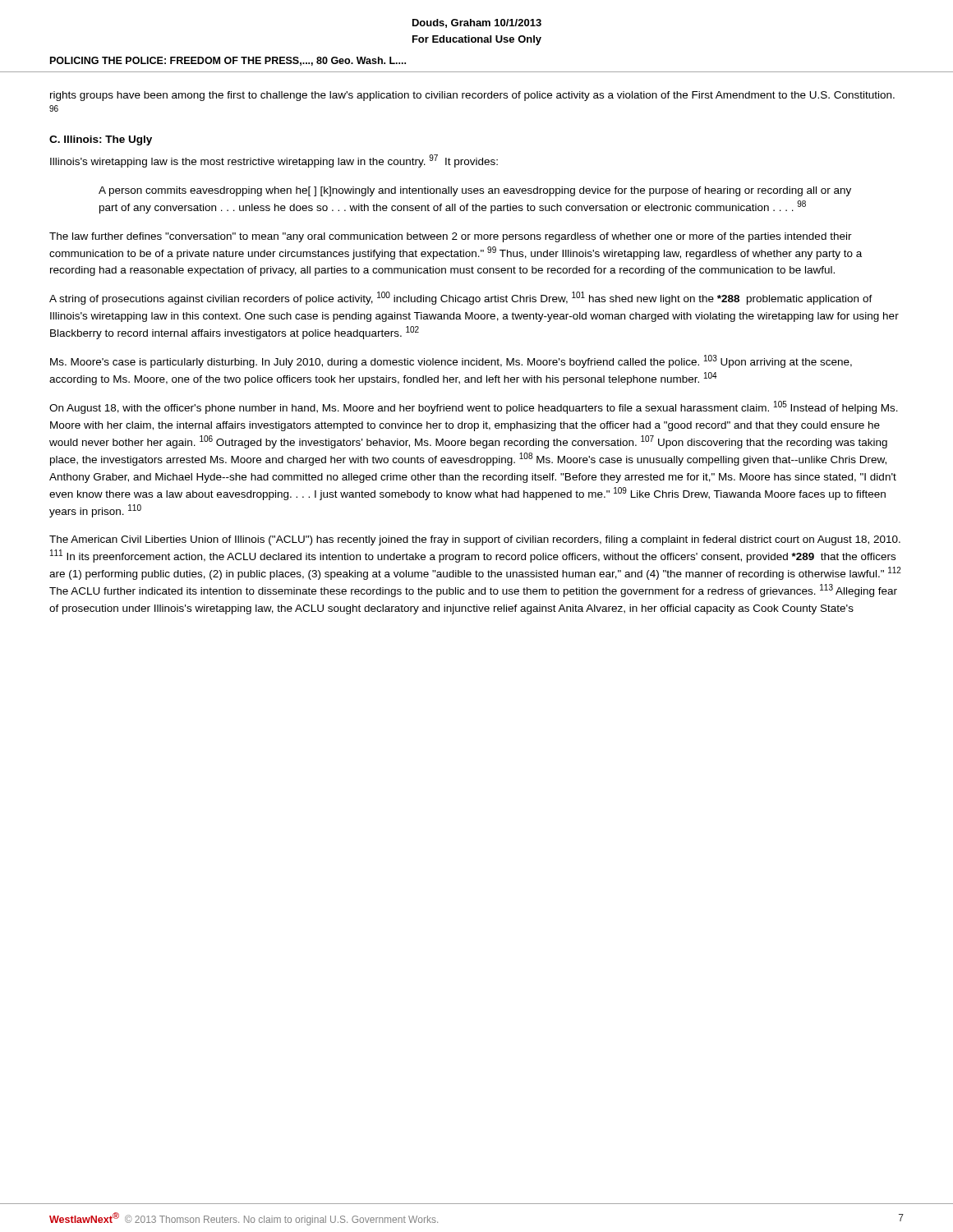
Task: Locate the passage starting "A person commits eavesdropping when he[ ] [k]nowingly"
Action: tap(475, 199)
